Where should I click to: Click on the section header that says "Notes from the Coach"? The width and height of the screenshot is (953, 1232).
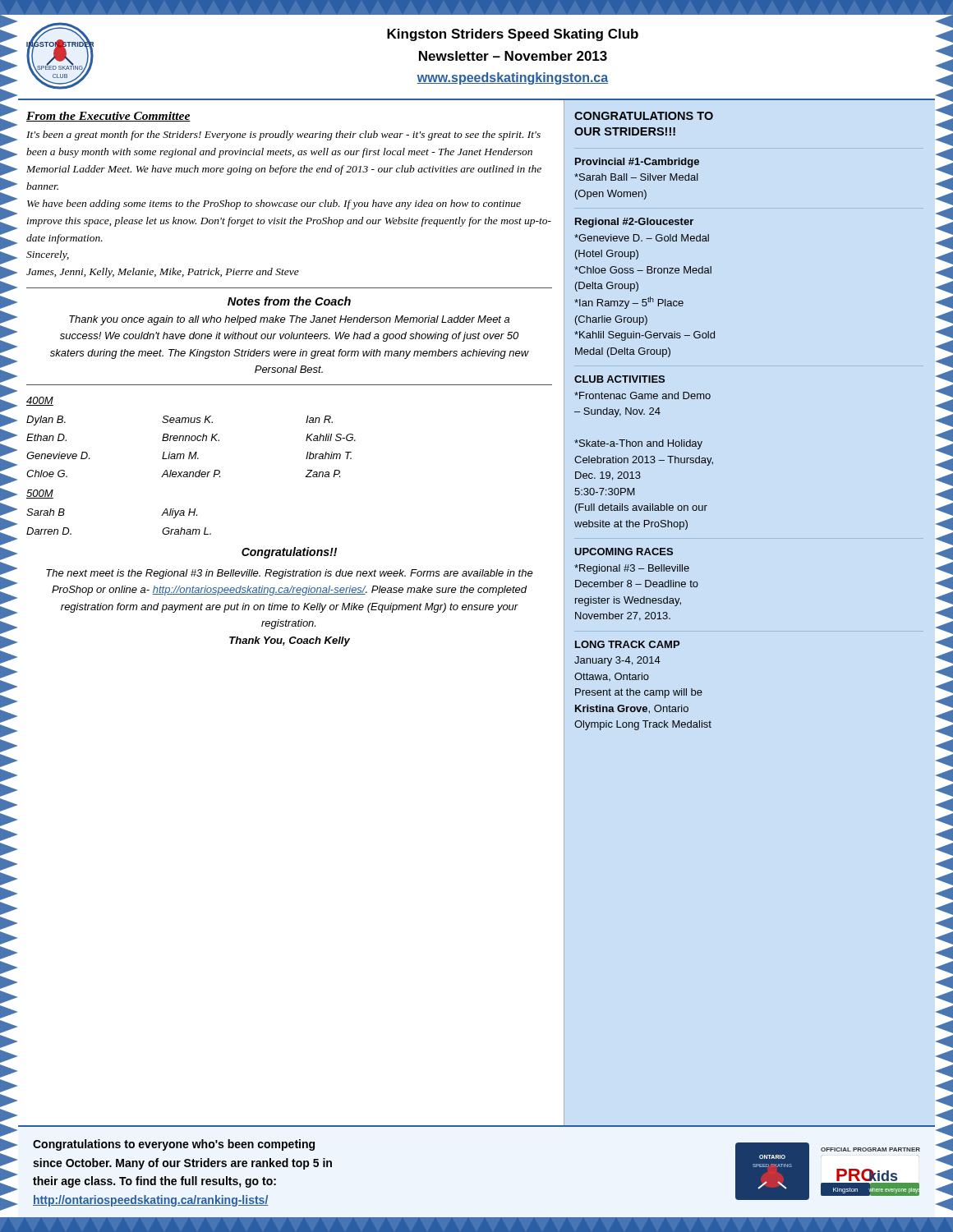click(289, 302)
